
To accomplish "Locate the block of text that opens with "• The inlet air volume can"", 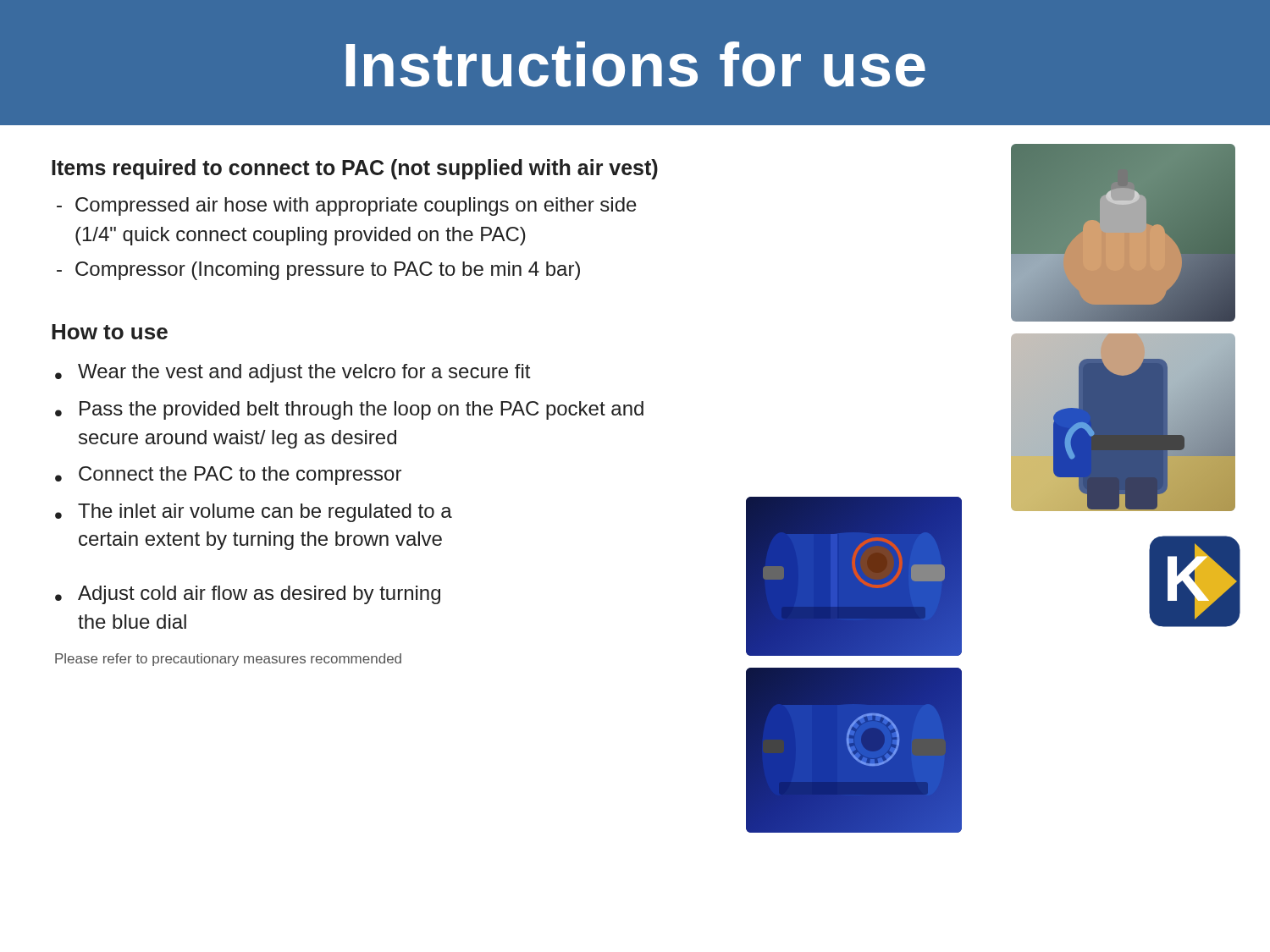I will pyautogui.click(x=253, y=524).
